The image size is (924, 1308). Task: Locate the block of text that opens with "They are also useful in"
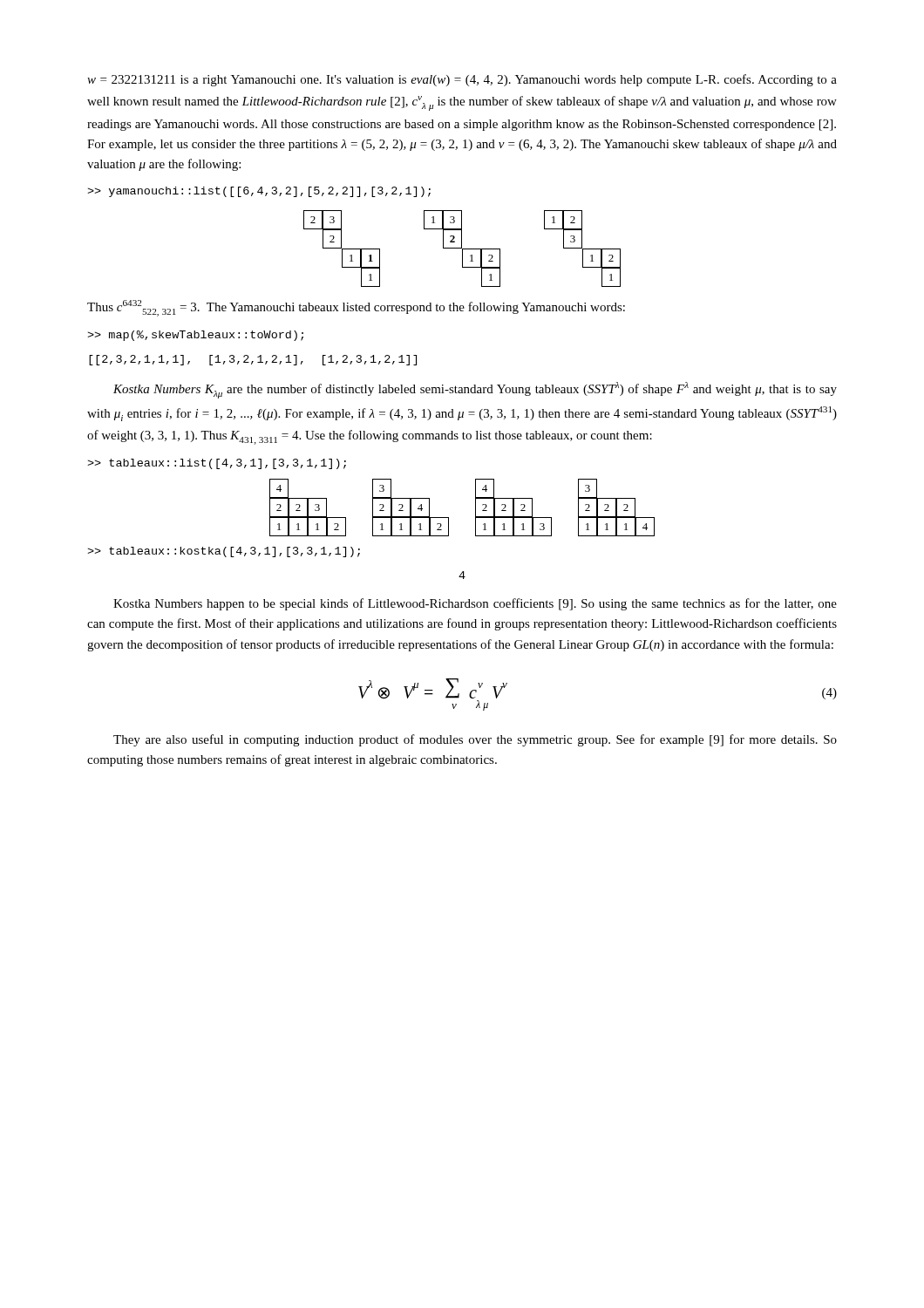point(462,750)
